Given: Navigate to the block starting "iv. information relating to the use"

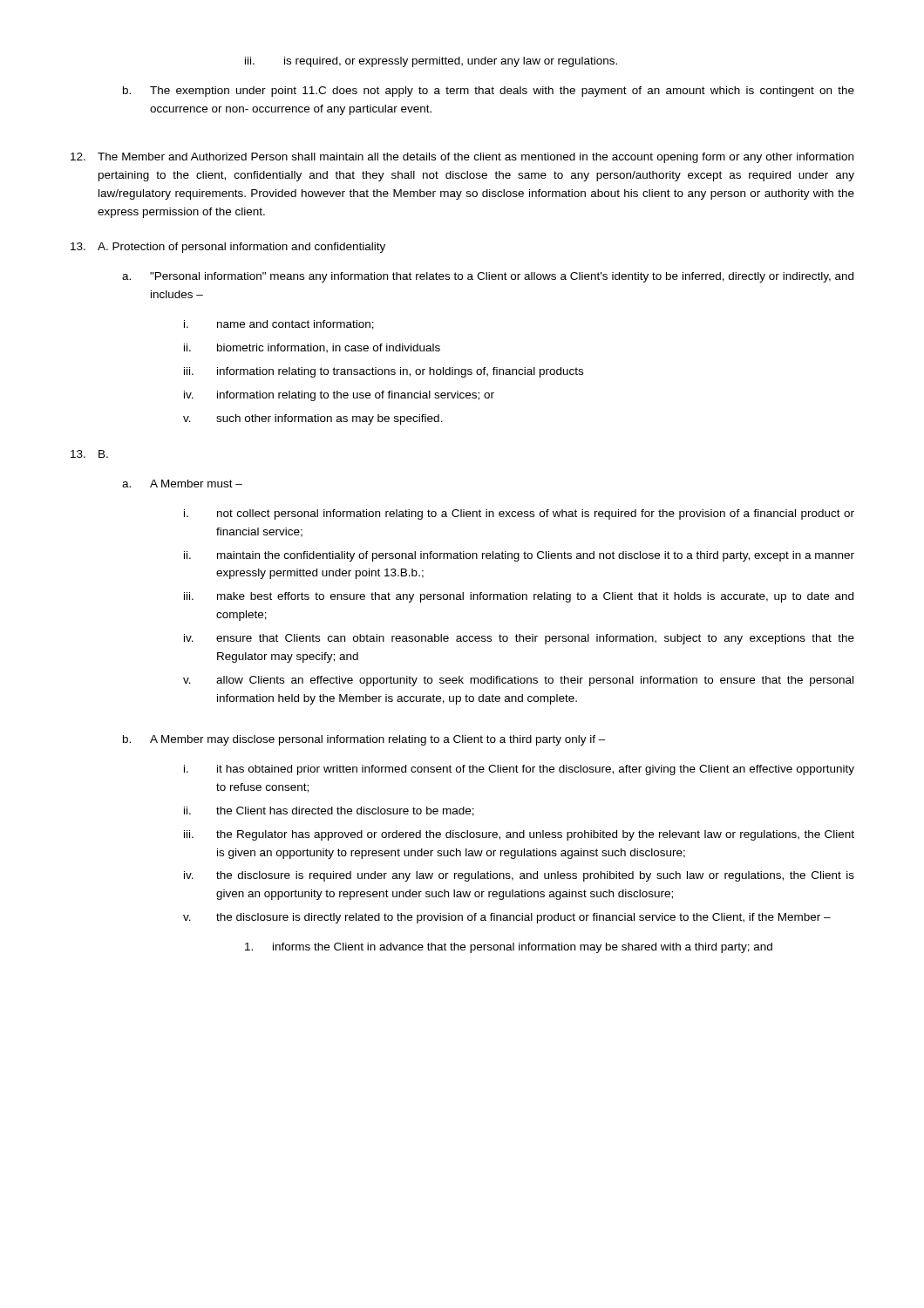Looking at the screenshot, I should click(339, 395).
